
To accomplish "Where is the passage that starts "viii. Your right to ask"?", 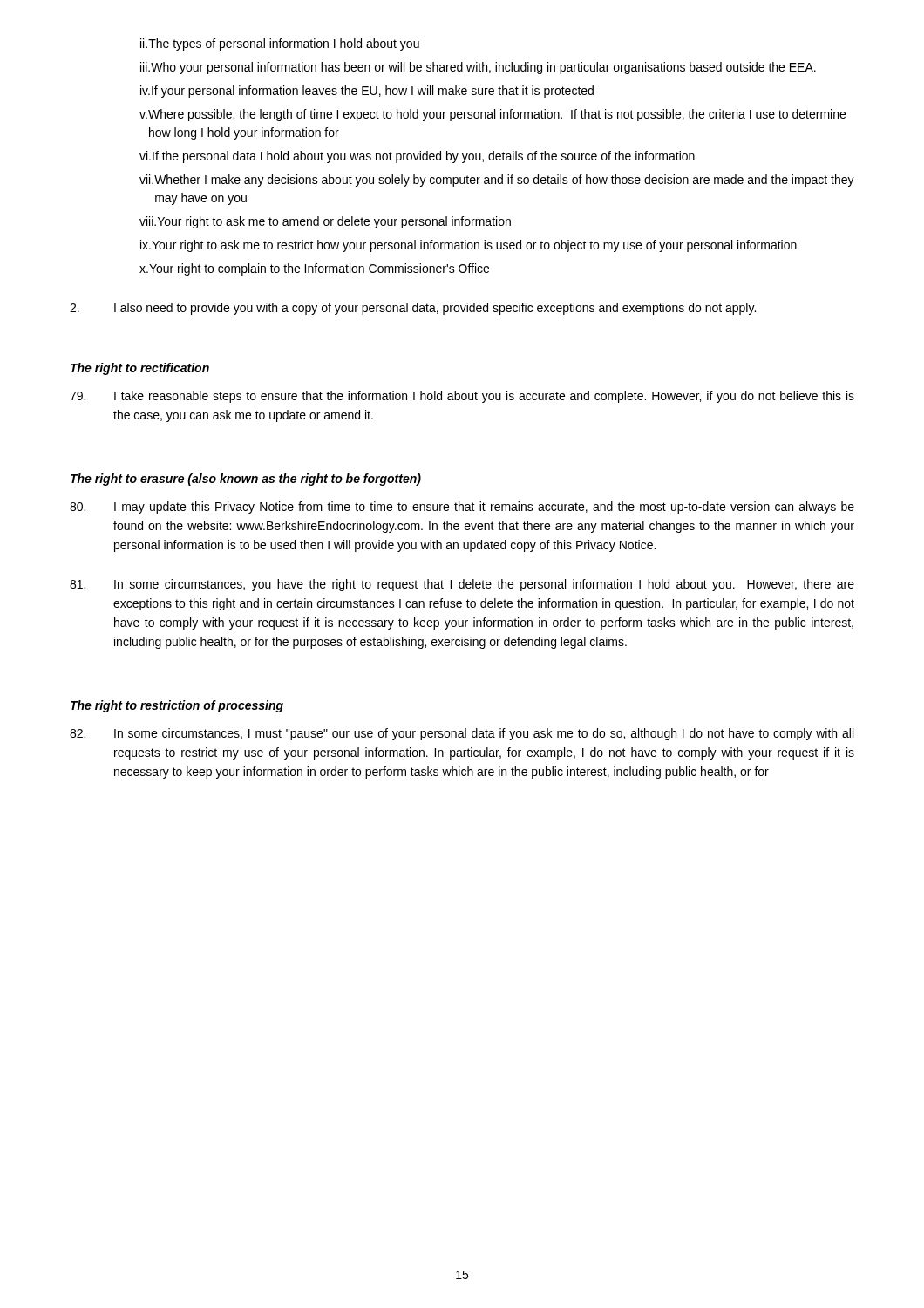I will tap(462, 222).
